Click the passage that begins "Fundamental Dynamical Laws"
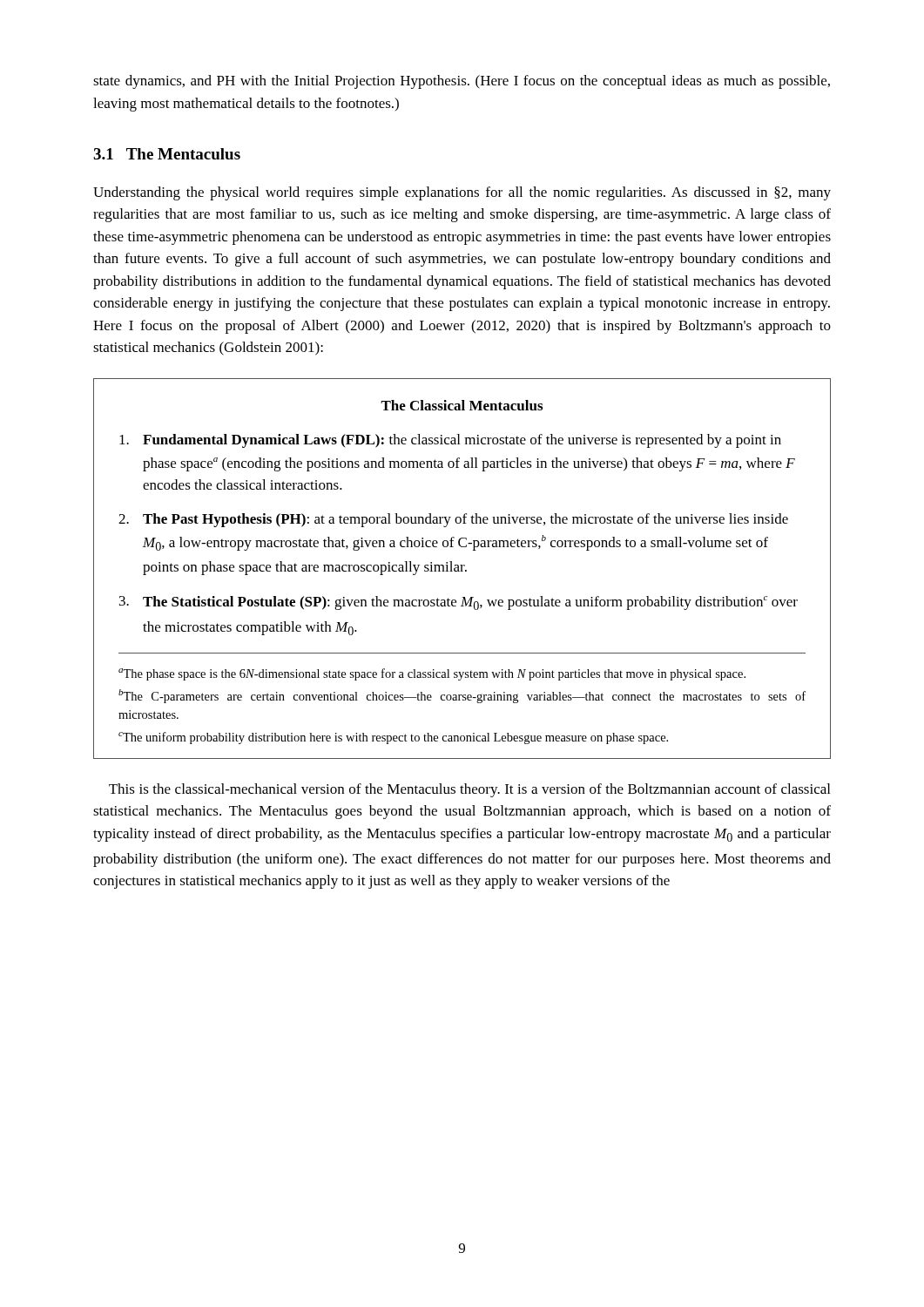 [x=462, y=462]
